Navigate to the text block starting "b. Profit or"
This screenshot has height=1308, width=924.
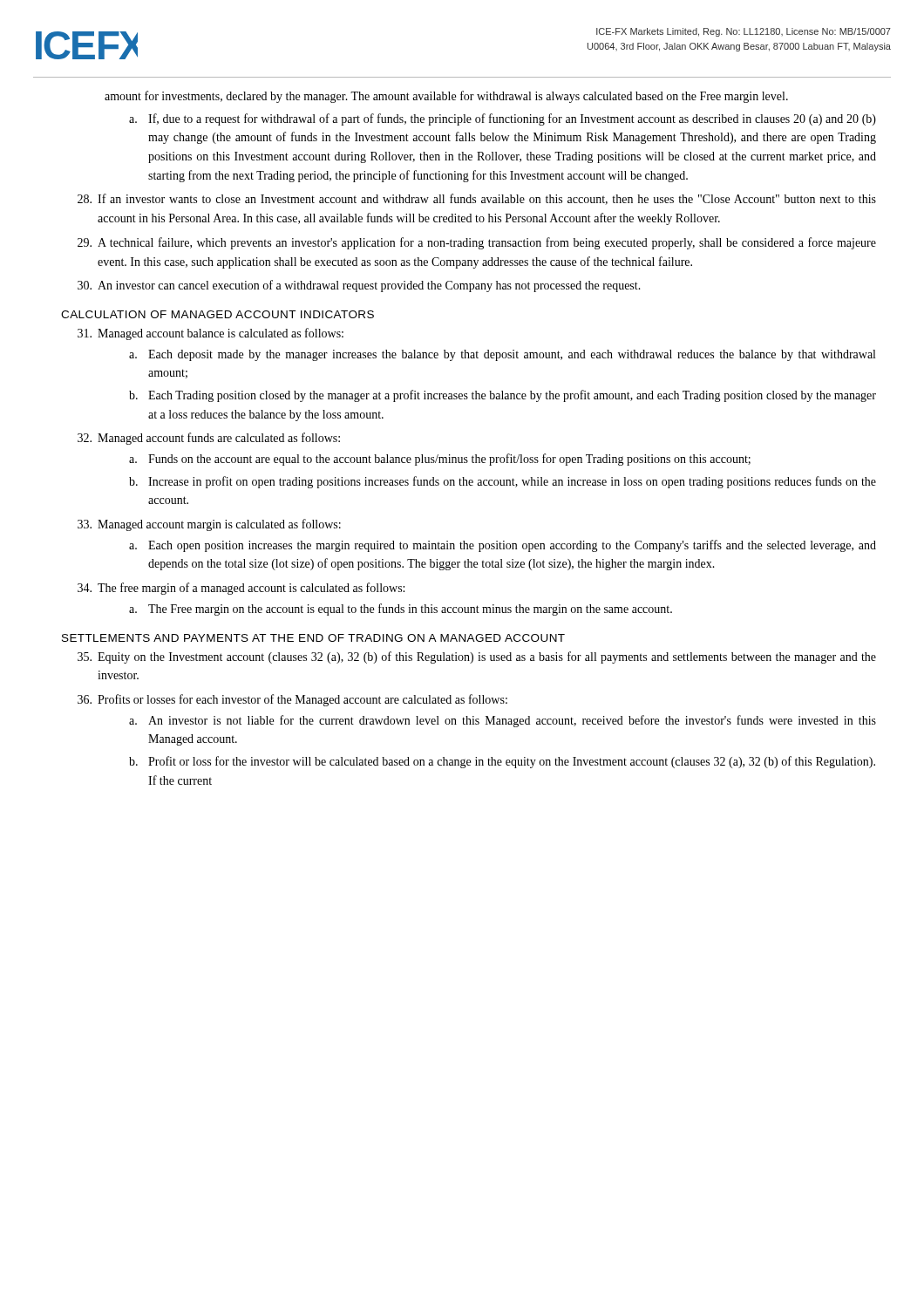pyautogui.click(x=503, y=771)
